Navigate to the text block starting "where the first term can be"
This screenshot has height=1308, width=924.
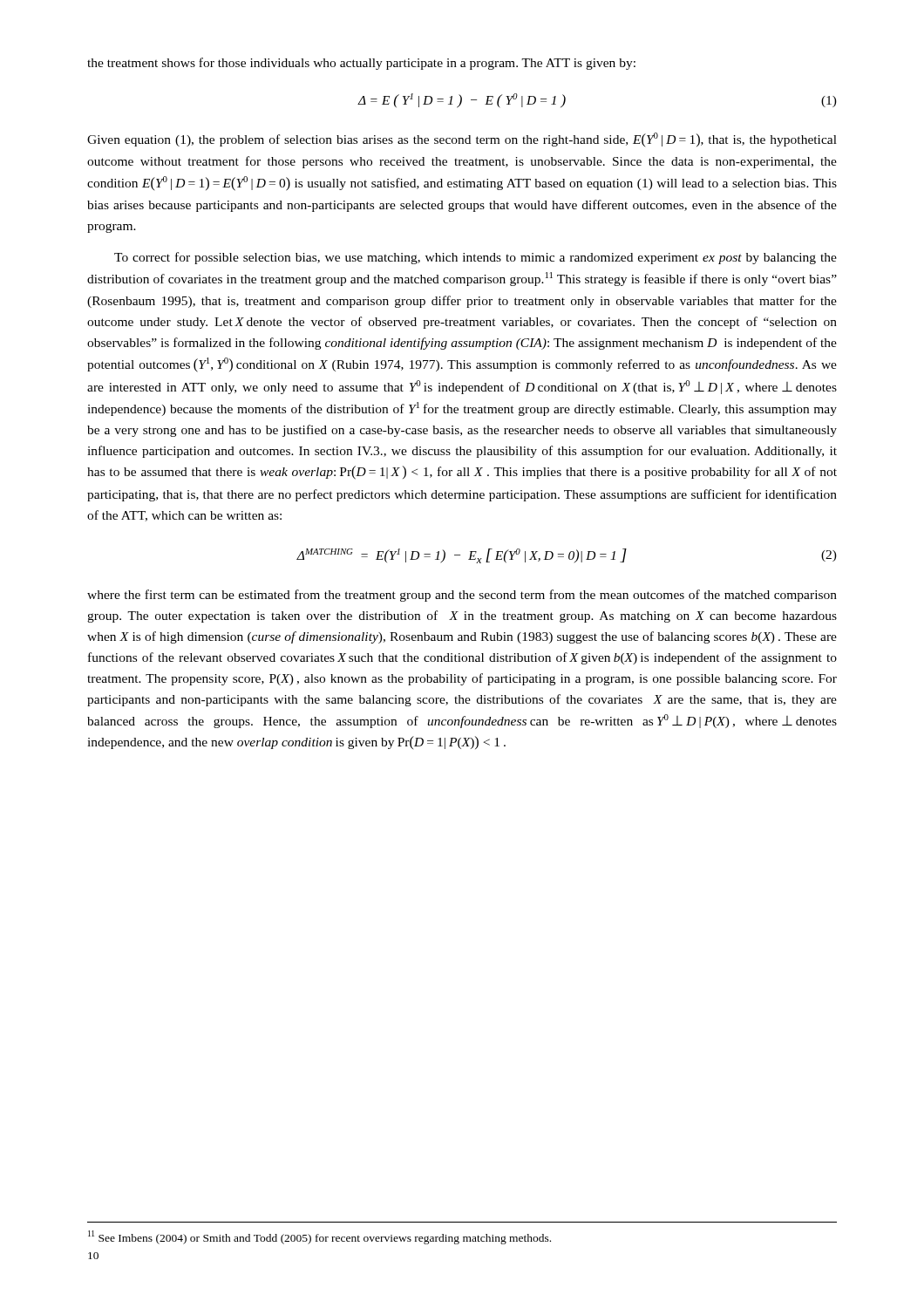[x=462, y=668]
